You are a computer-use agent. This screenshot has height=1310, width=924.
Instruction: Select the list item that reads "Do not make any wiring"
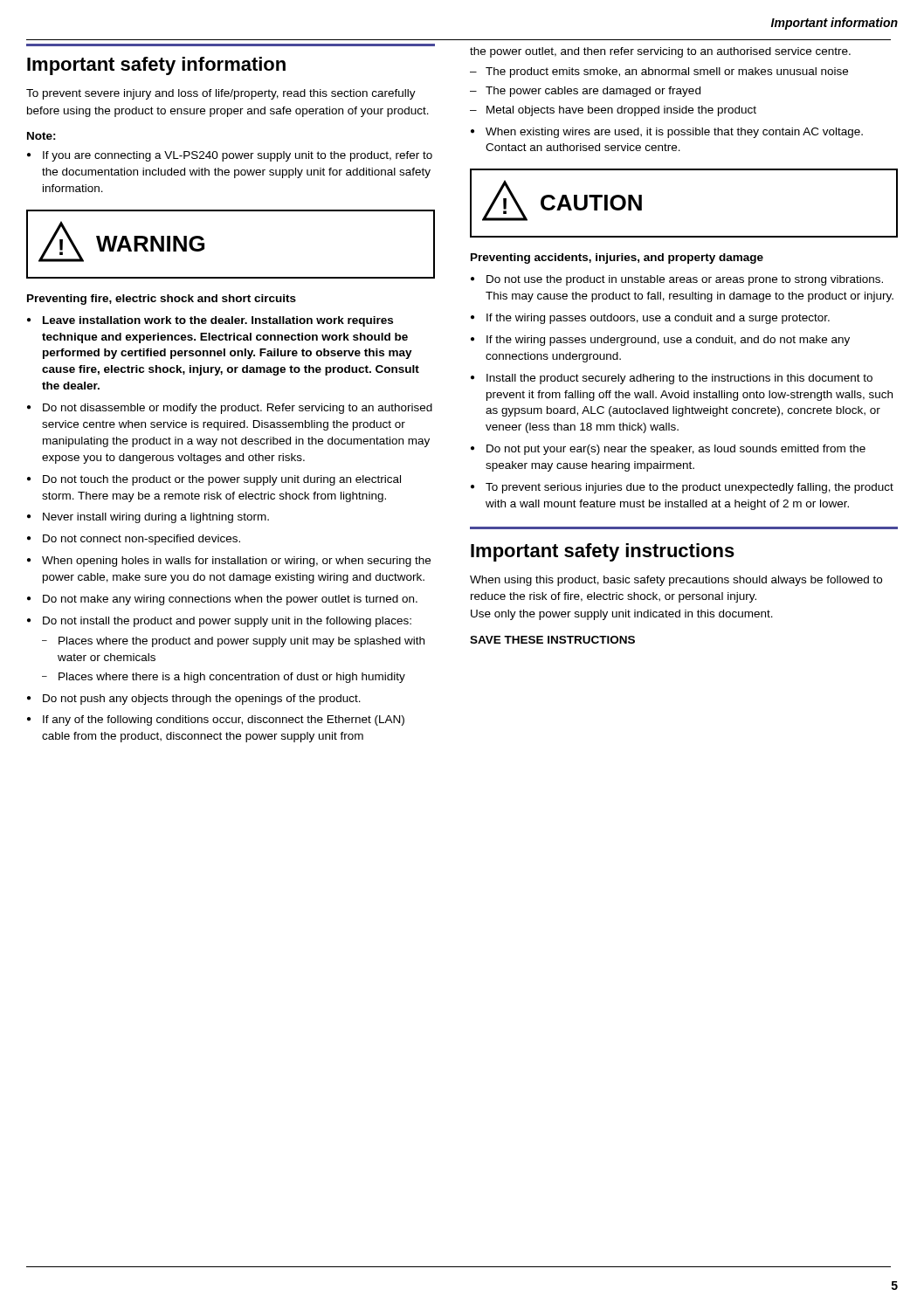point(230,599)
